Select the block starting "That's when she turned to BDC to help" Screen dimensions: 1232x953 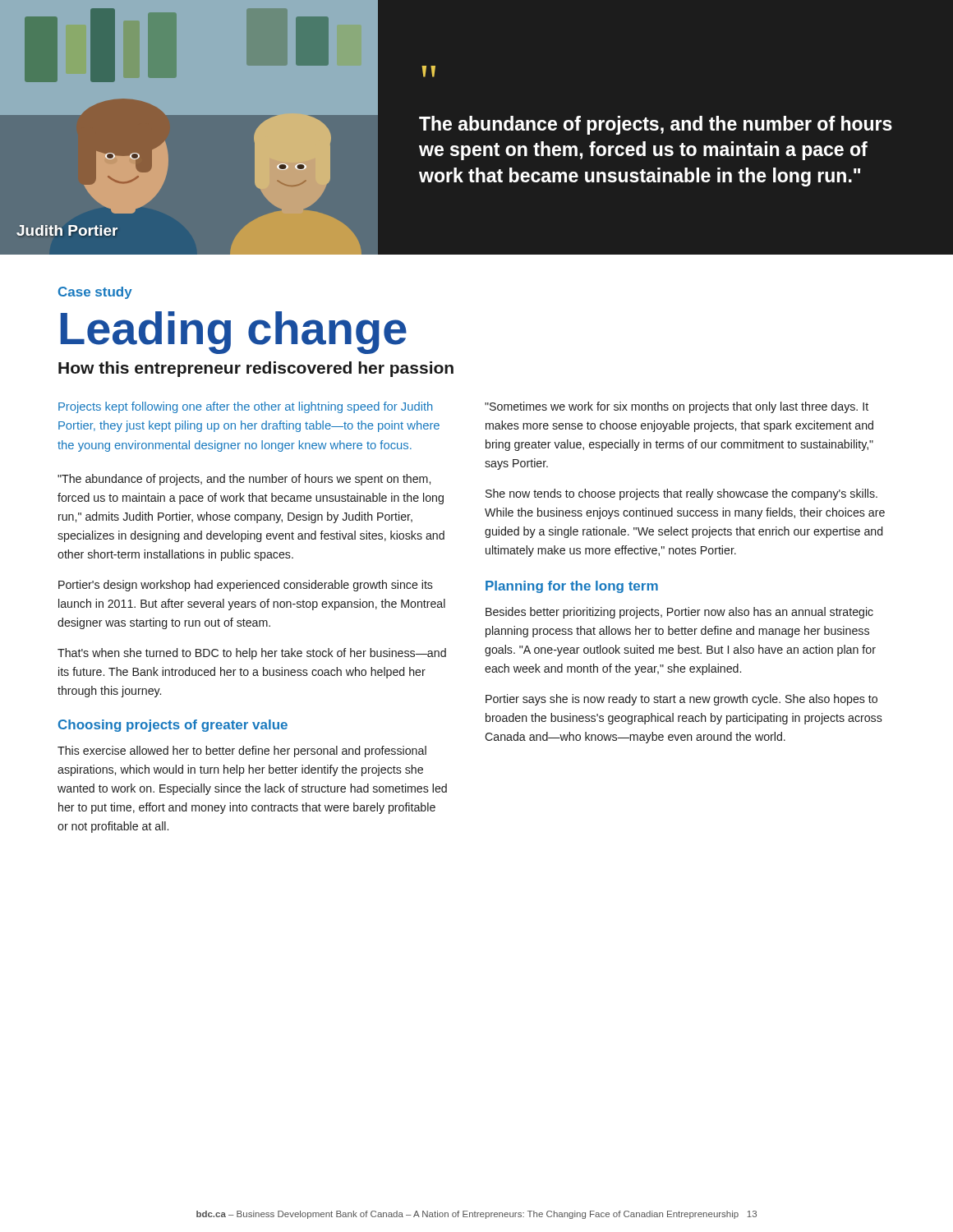[x=252, y=672]
